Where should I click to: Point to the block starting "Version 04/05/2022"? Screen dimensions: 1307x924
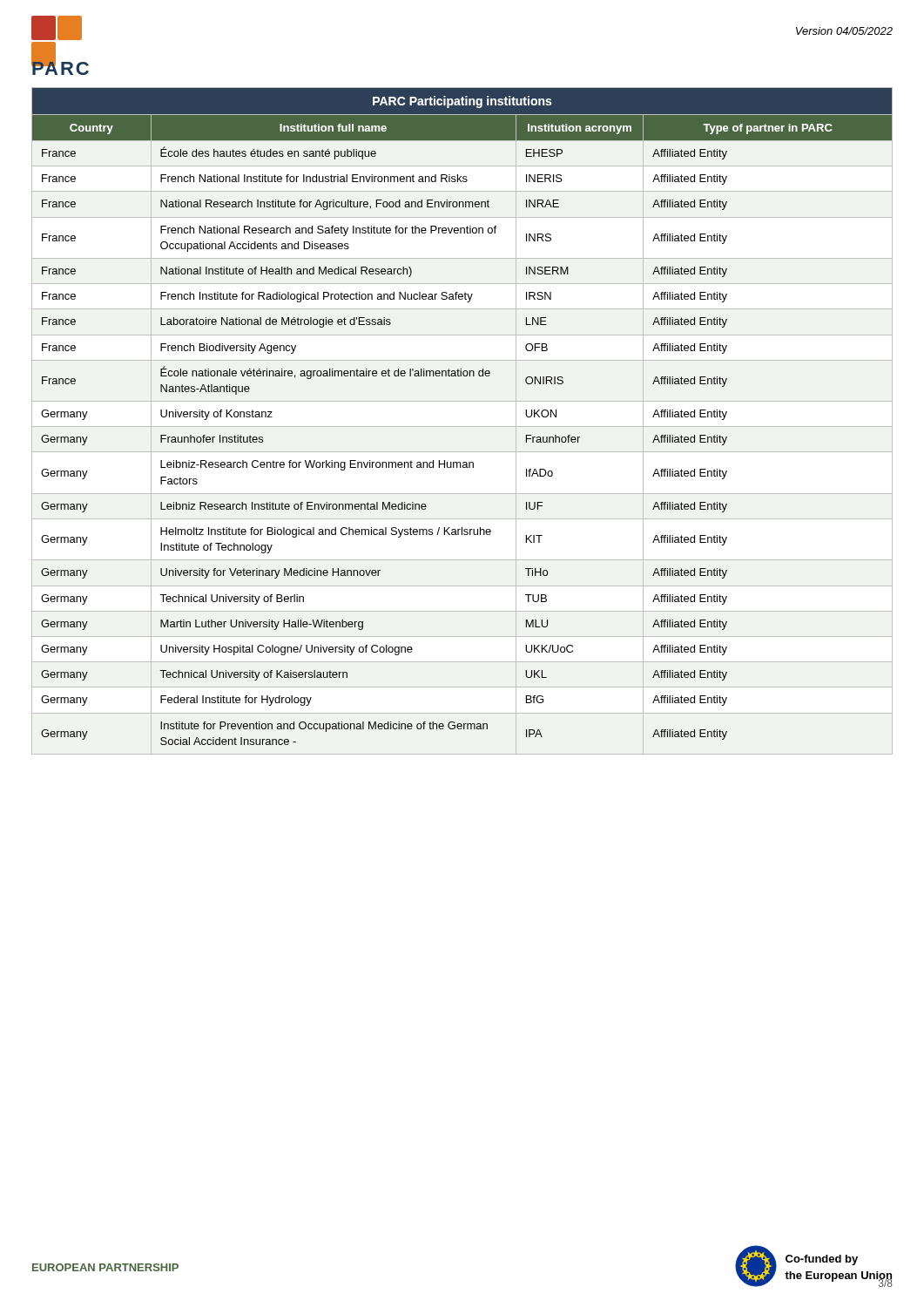844,31
